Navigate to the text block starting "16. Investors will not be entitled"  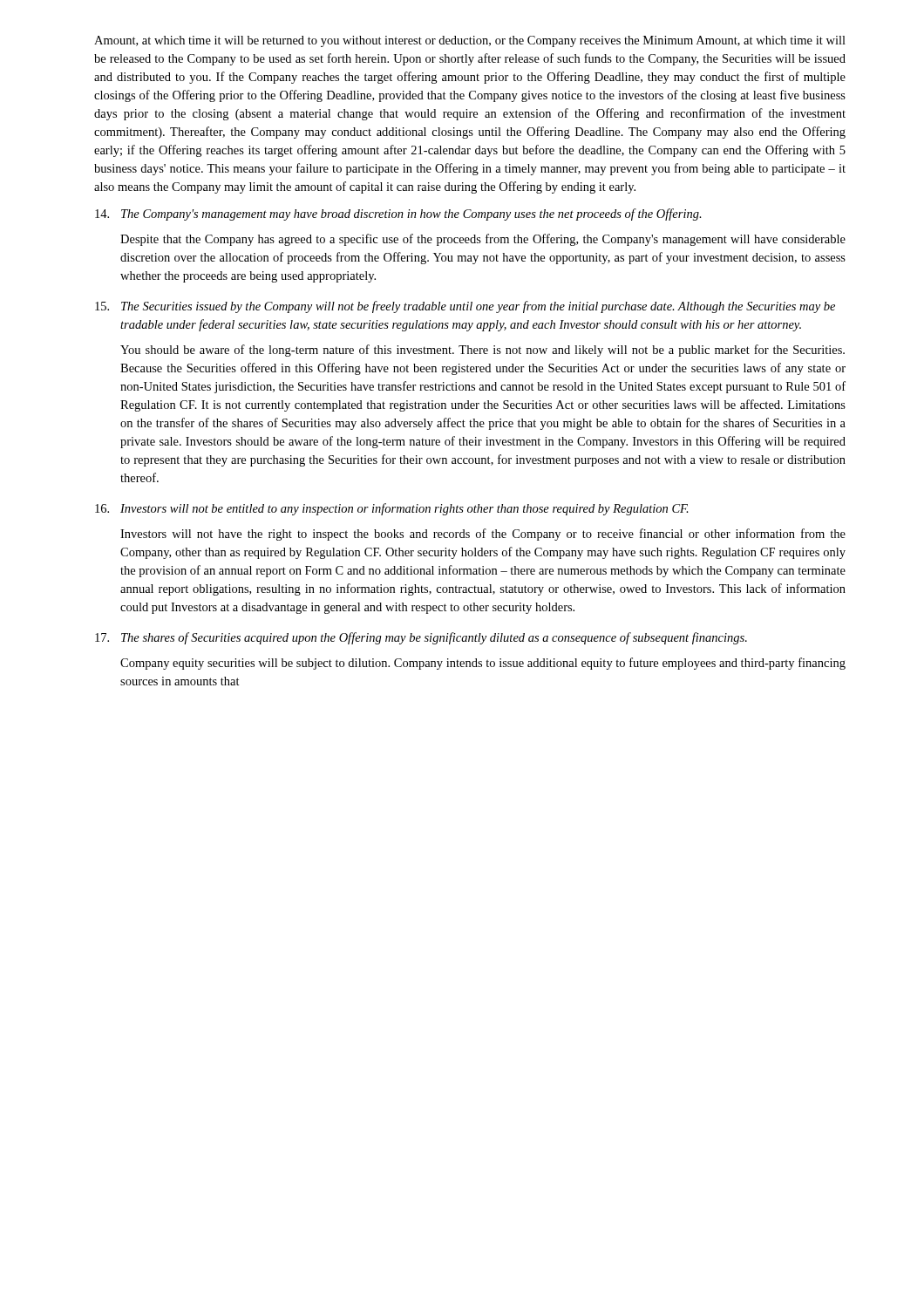[470, 509]
